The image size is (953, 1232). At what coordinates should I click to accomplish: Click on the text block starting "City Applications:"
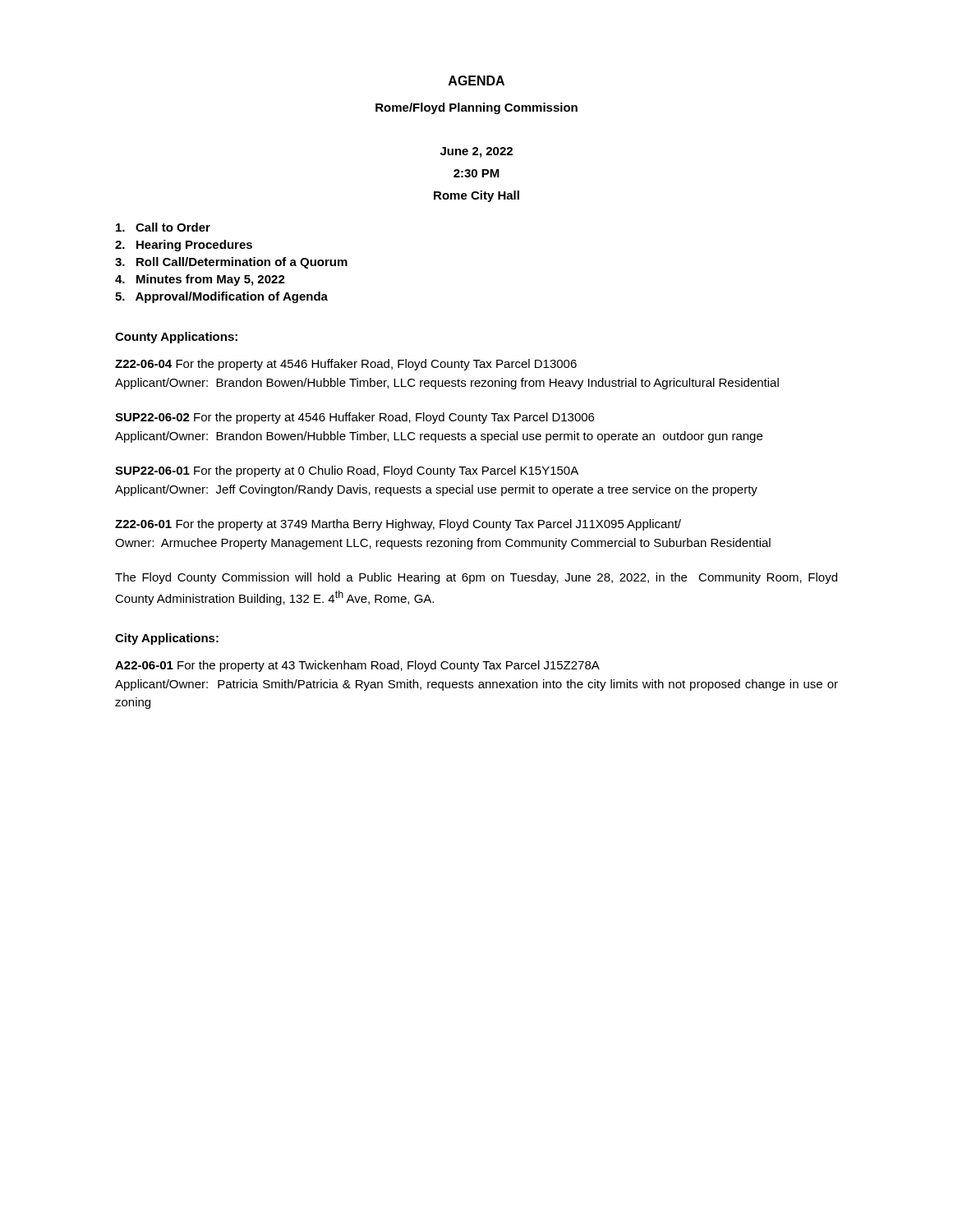(x=167, y=638)
